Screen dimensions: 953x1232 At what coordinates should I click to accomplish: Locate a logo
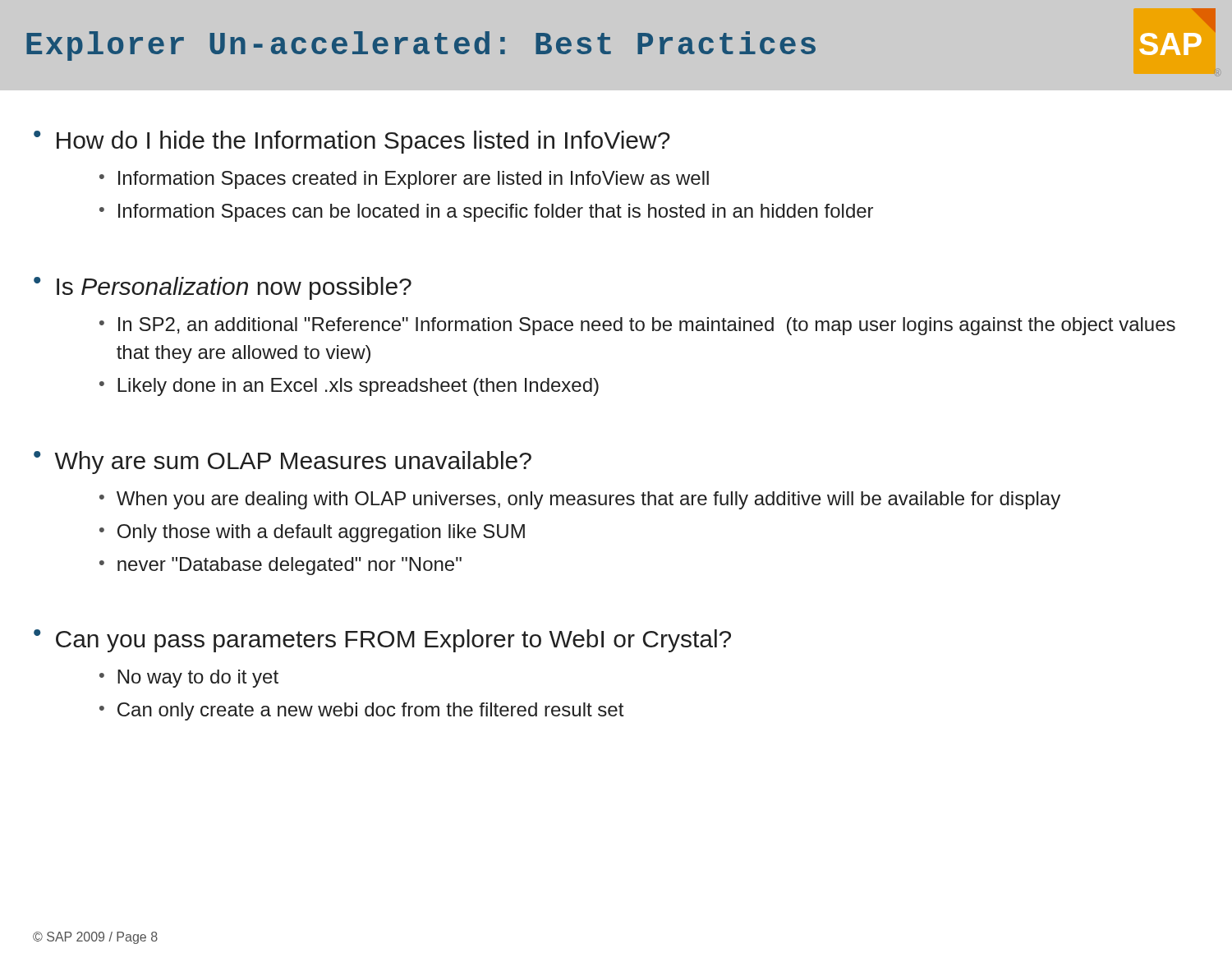pos(1175,45)
